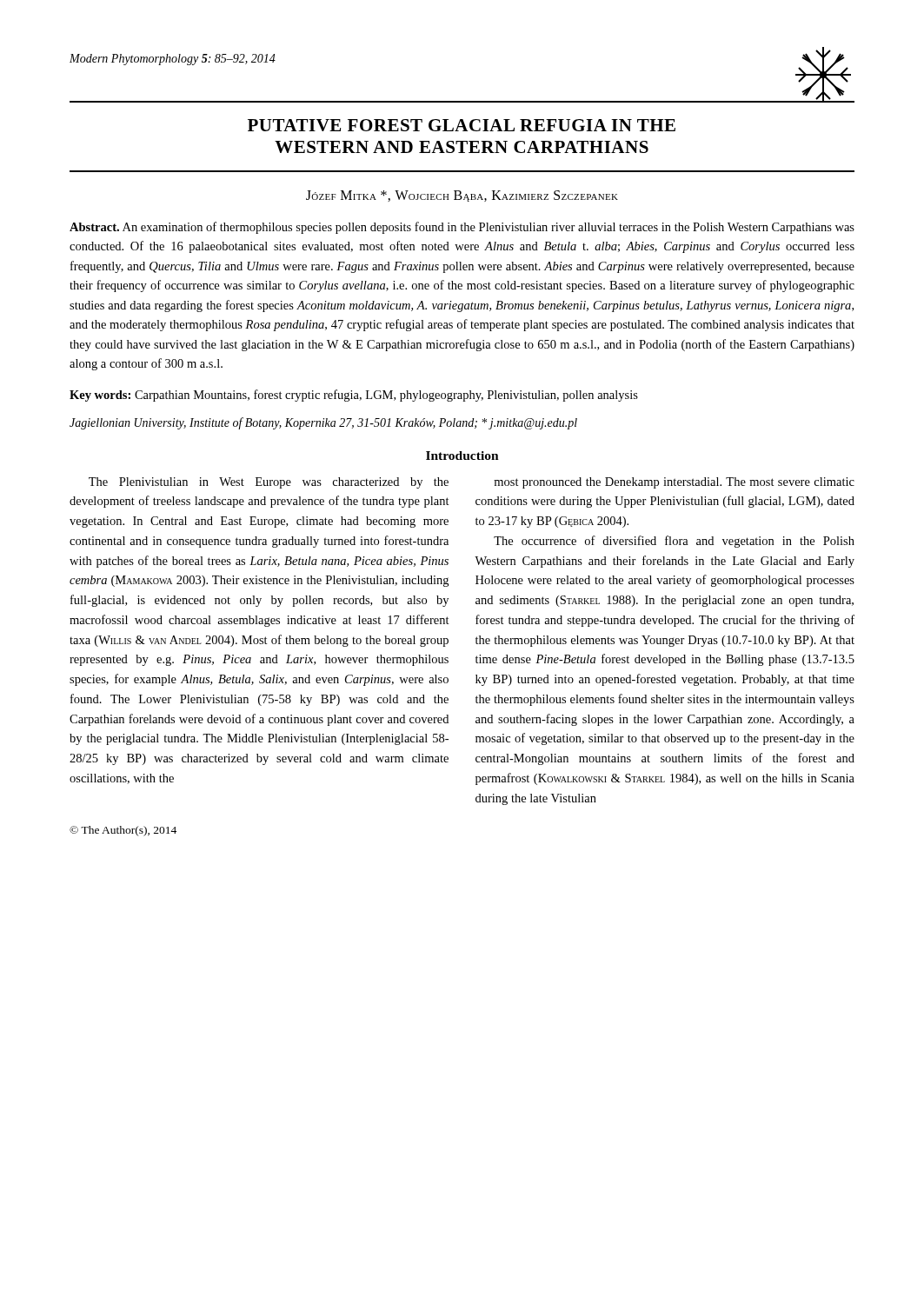Select the logo

[x=823, y=76]
